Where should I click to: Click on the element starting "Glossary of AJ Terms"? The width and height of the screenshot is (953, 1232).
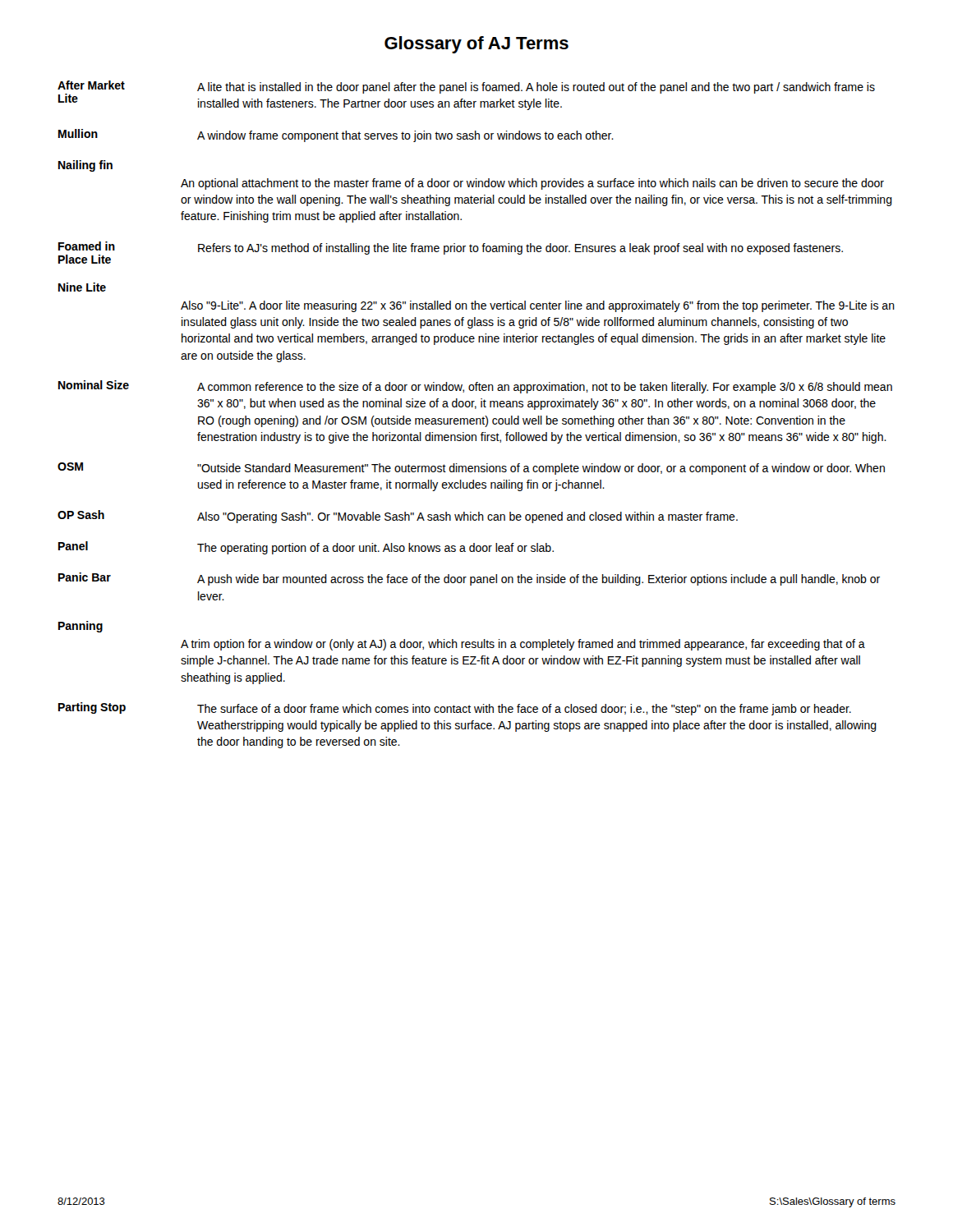[x=476, y=44]
